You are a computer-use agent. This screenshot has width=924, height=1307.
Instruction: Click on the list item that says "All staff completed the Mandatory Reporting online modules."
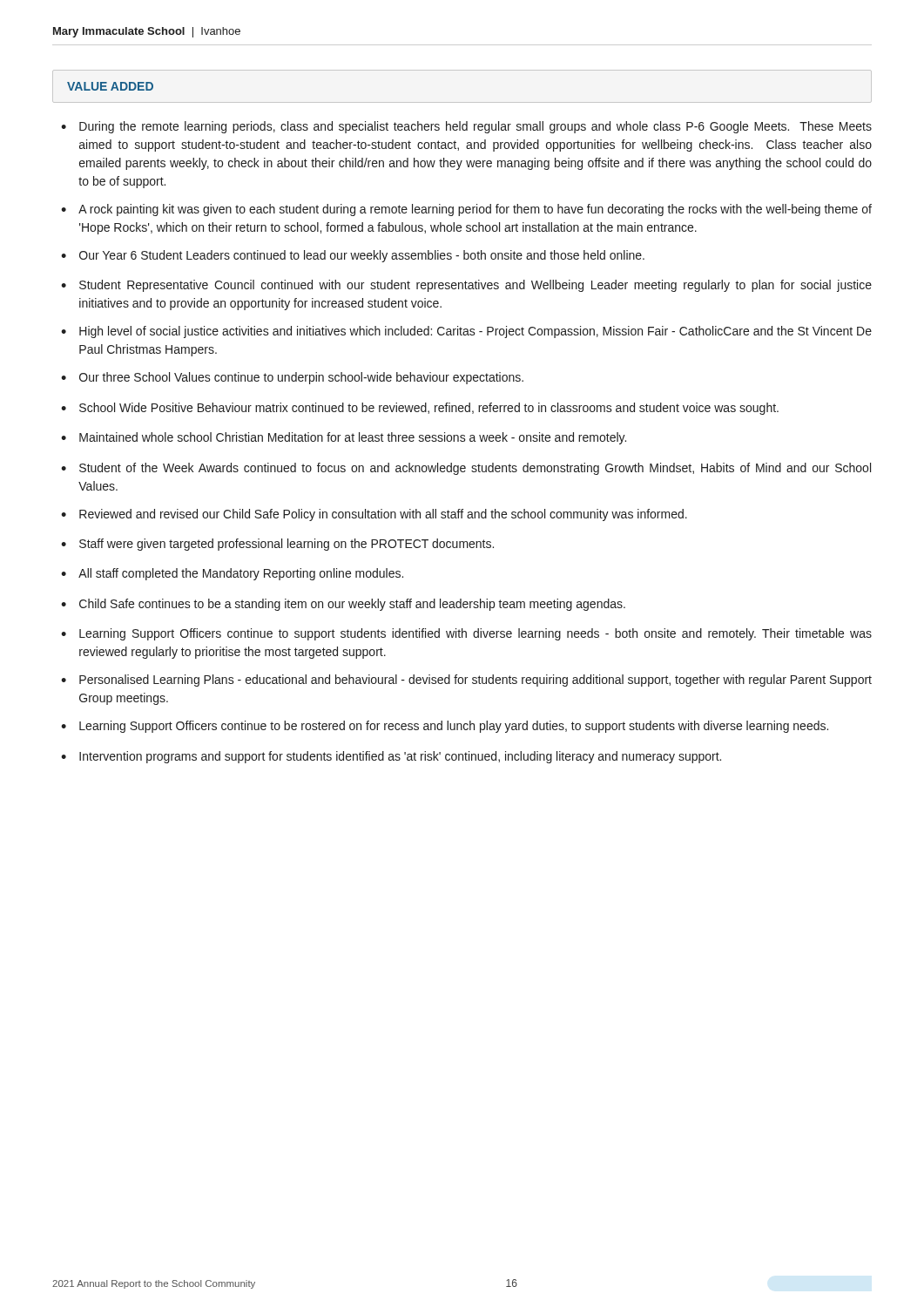[241, 574]
